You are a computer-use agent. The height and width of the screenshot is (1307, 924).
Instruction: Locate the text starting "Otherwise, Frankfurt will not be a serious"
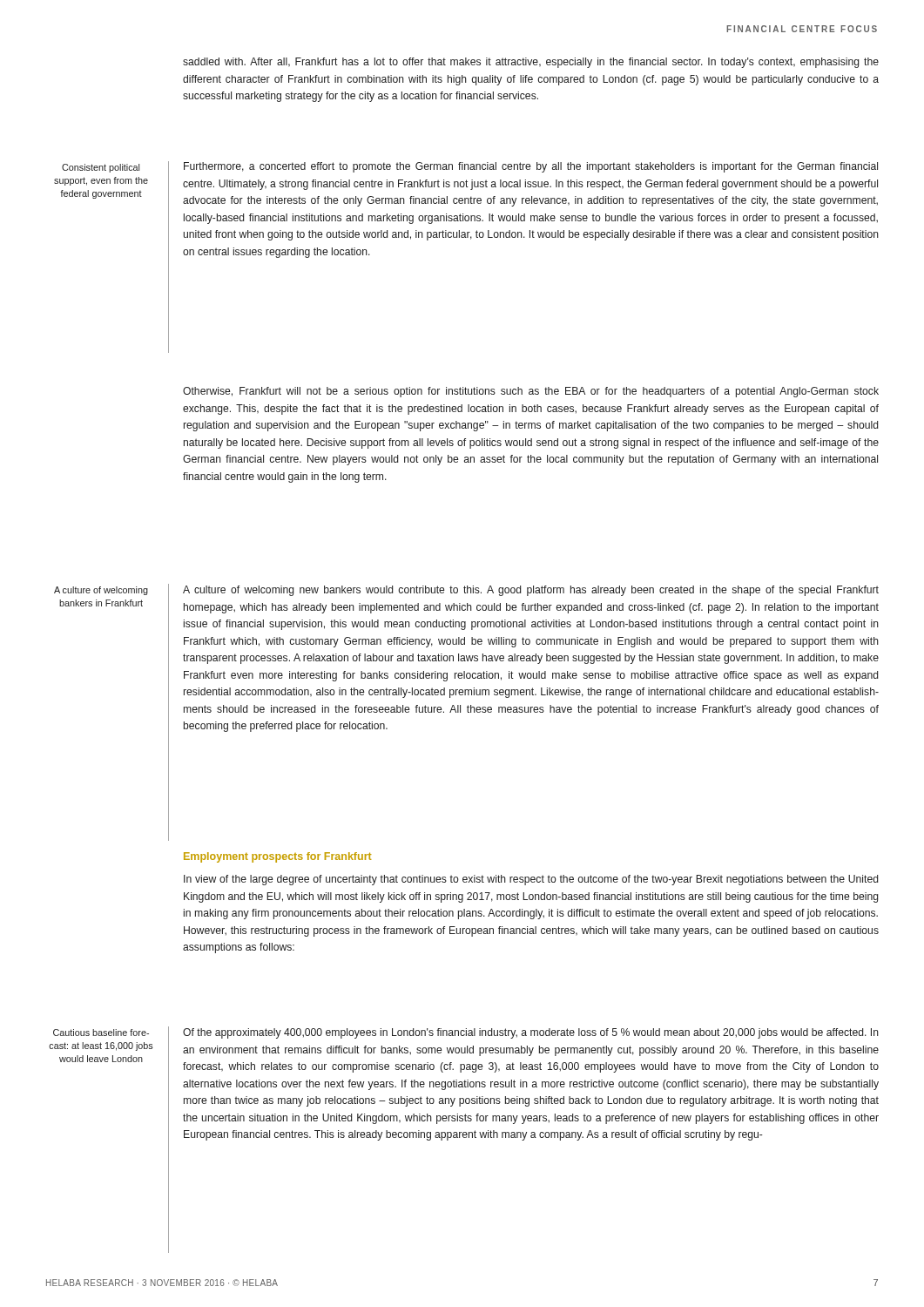click(x=531, y=434)
